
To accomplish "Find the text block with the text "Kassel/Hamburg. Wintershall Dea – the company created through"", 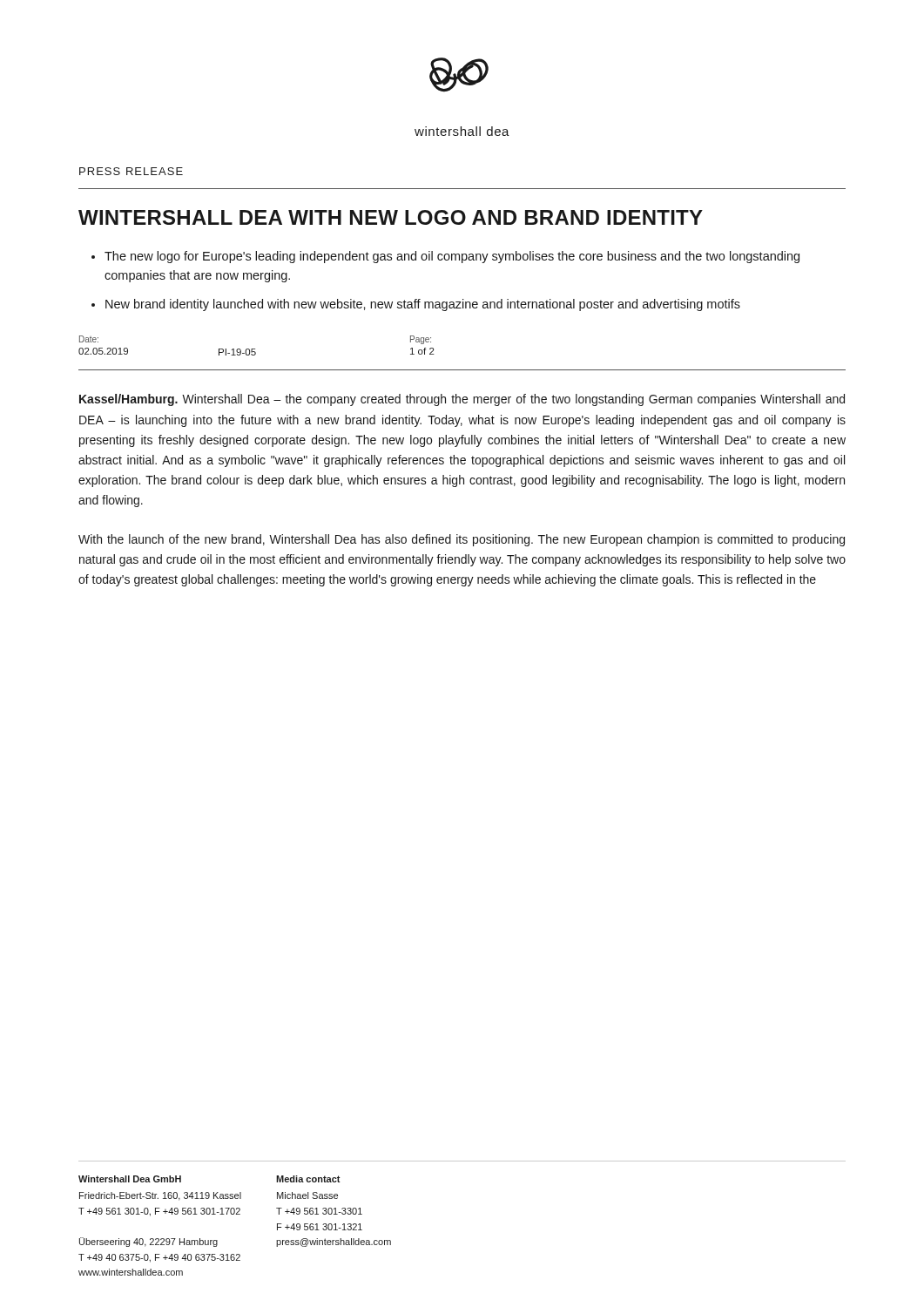I will tap(462, 450).
